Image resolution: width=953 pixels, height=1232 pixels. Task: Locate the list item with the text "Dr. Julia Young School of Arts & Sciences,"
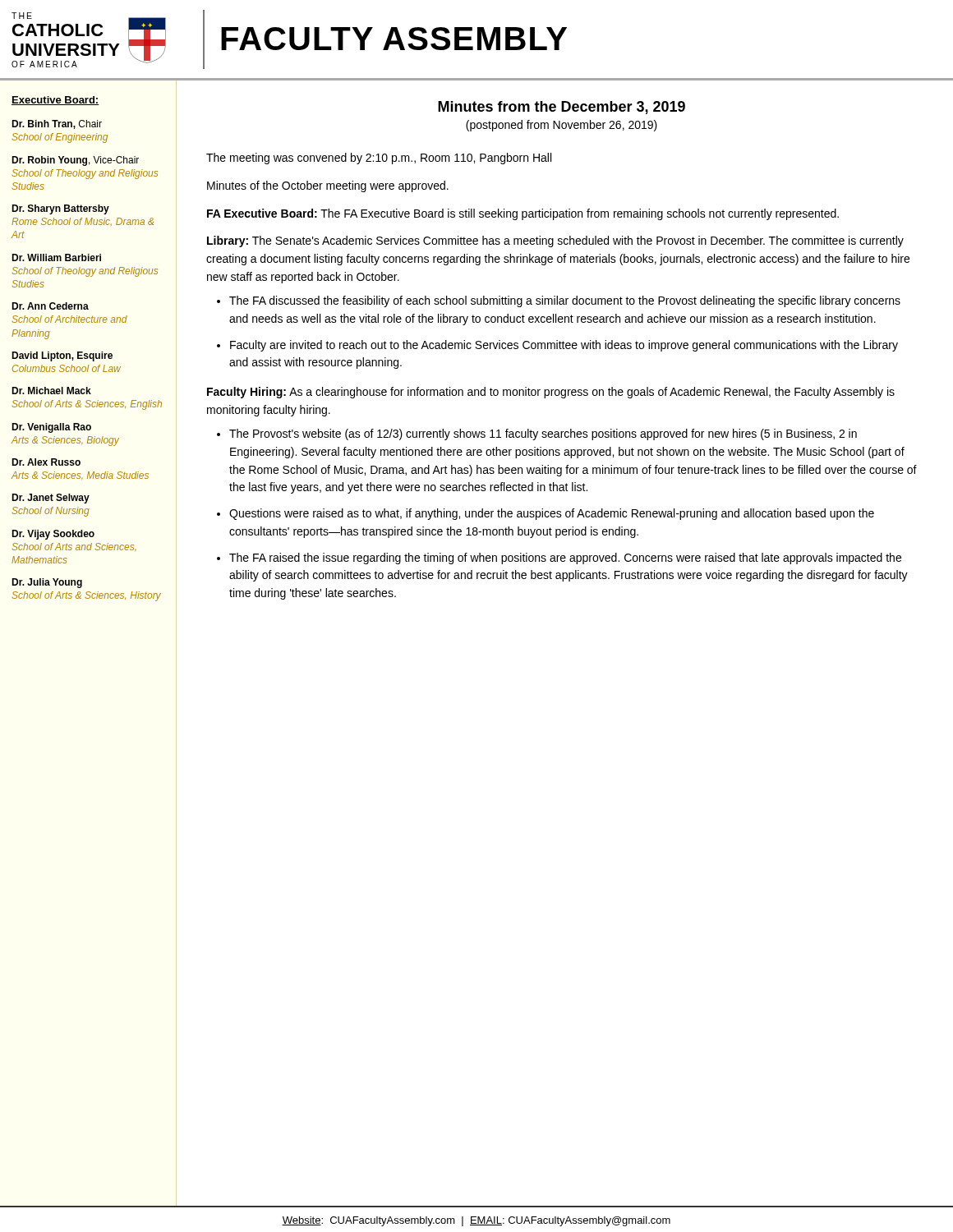[89, 590]
